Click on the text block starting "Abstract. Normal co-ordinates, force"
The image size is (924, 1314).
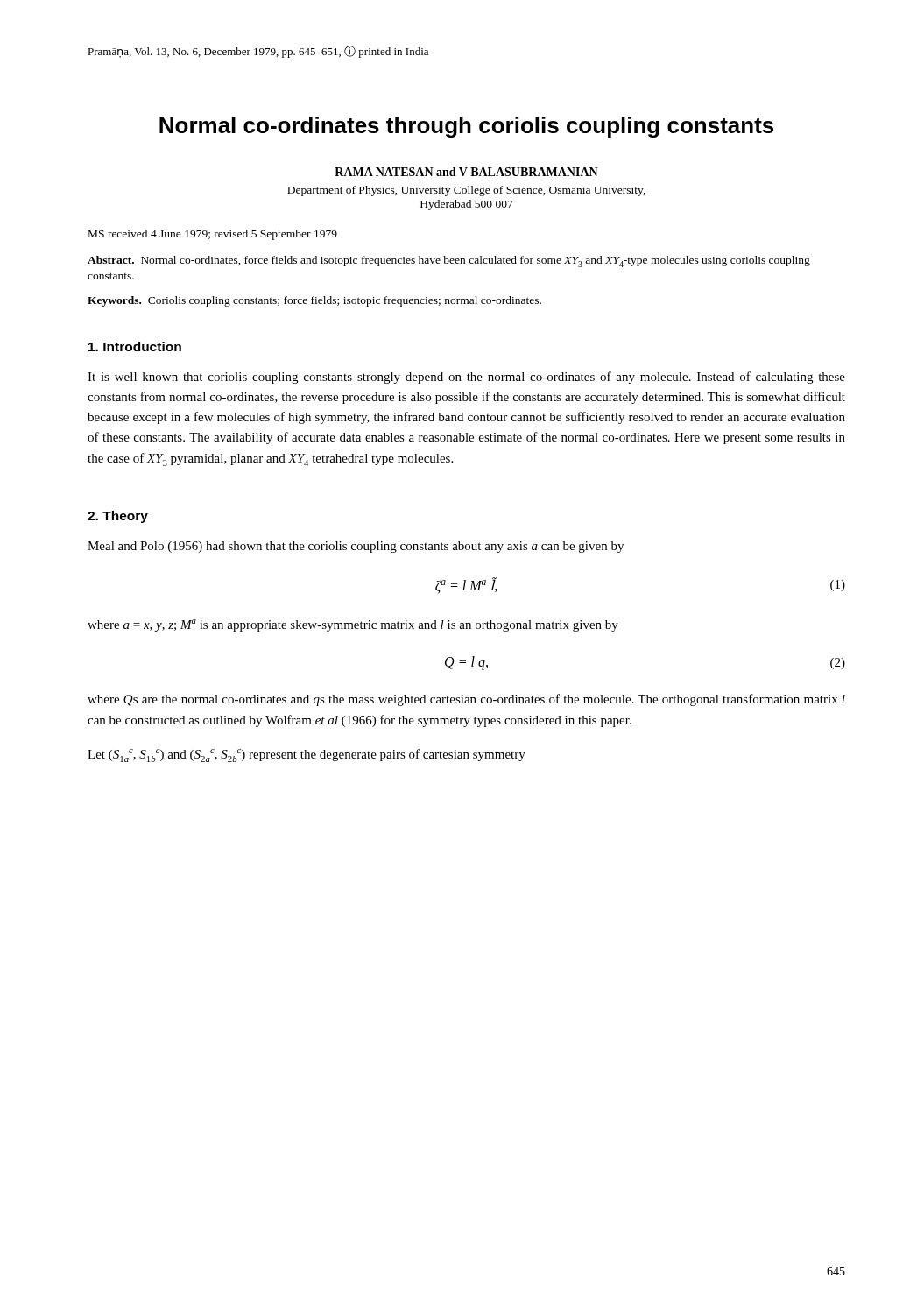click(x=449, y=268)
